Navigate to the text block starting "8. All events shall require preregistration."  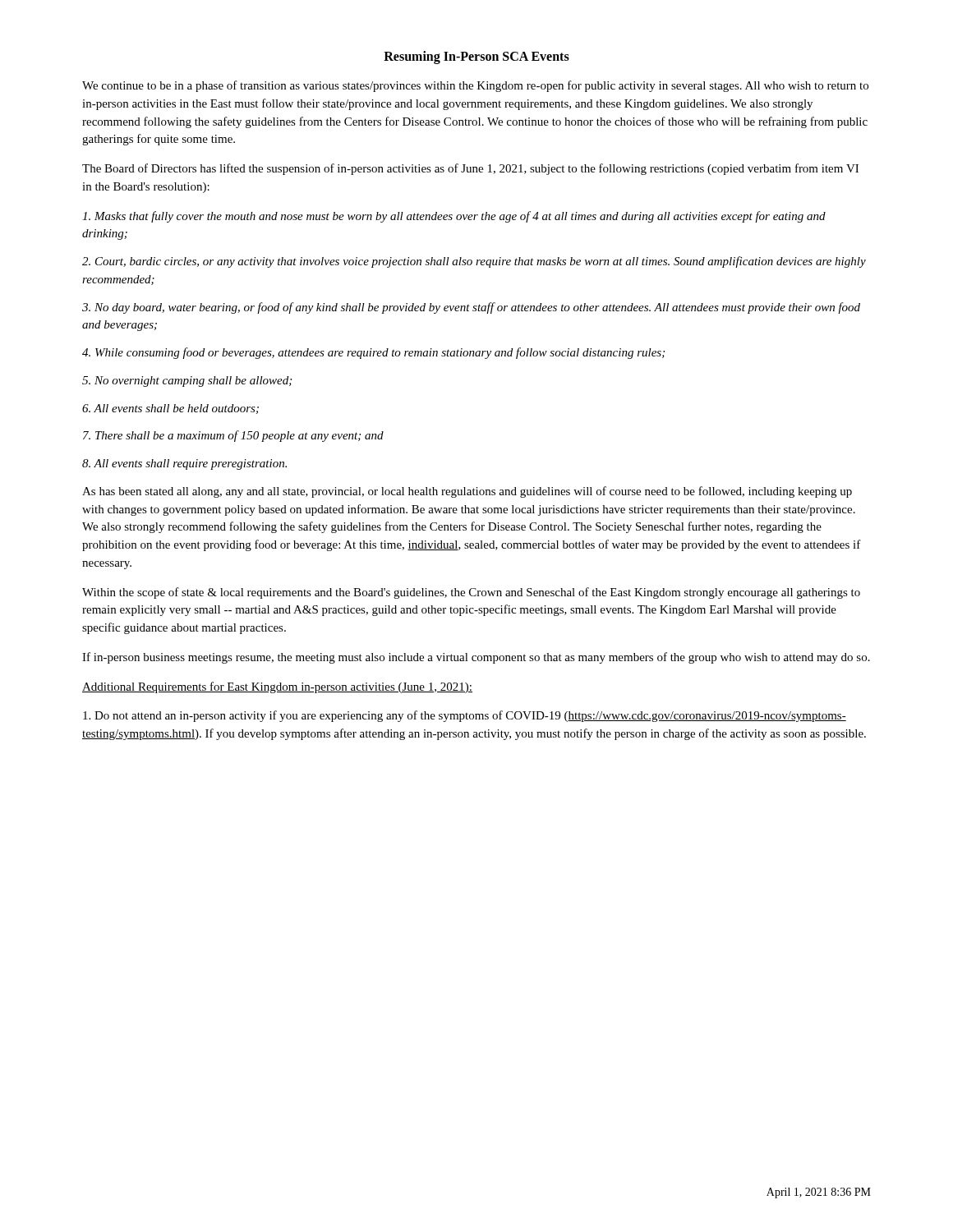[185, 463]
